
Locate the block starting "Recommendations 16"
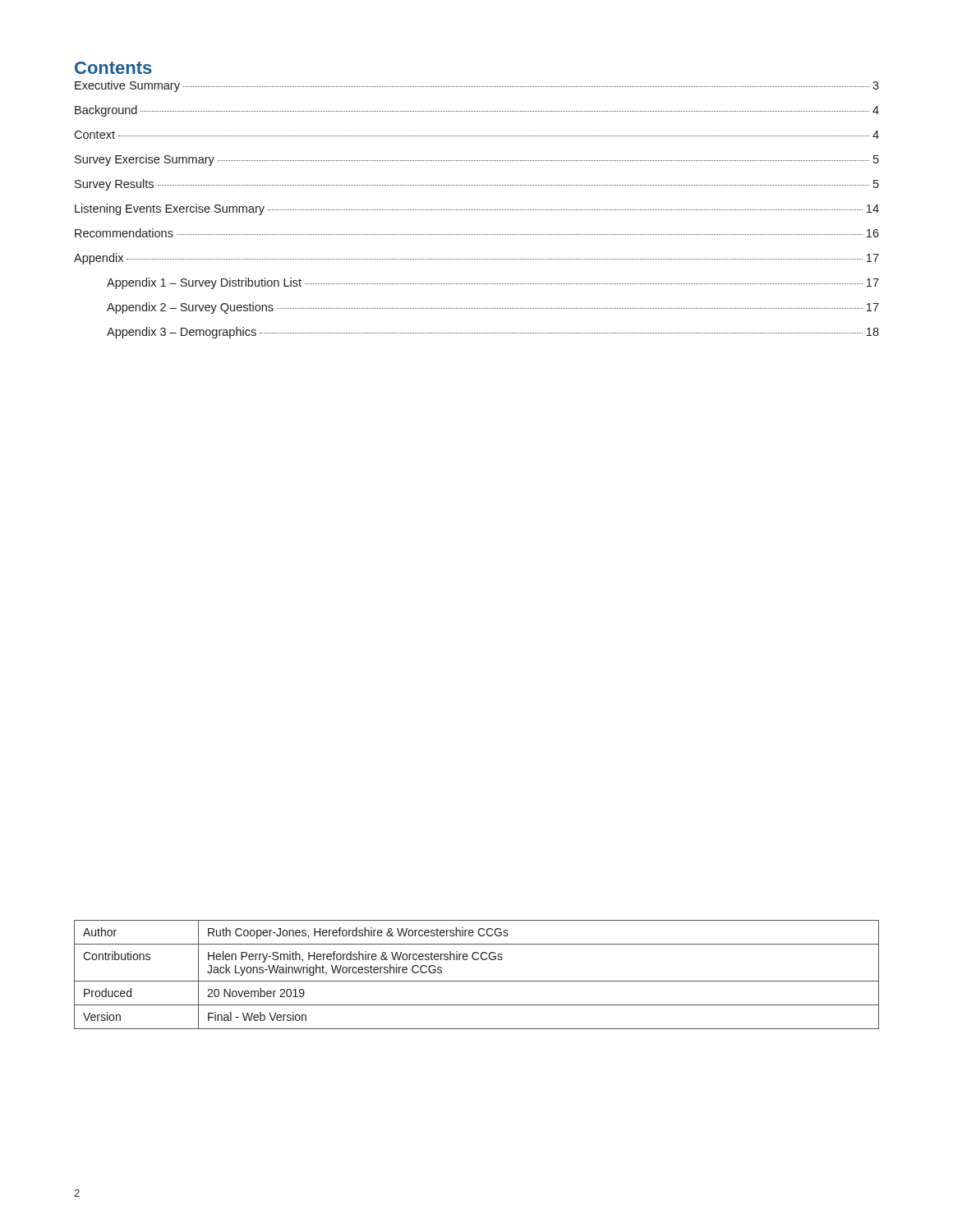point(476,233)
